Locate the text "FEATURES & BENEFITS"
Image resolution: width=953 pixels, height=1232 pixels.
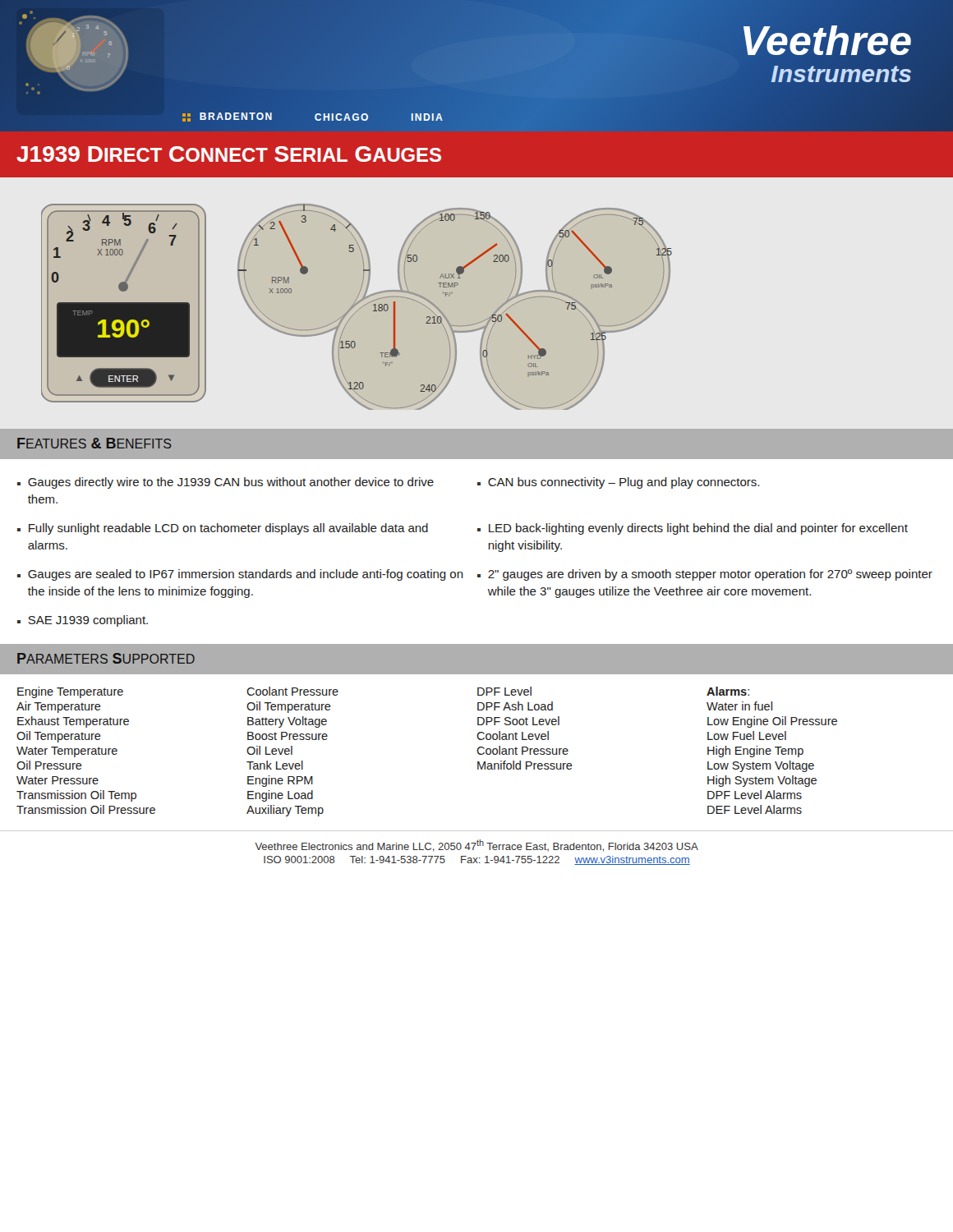(x=94, y=444)
